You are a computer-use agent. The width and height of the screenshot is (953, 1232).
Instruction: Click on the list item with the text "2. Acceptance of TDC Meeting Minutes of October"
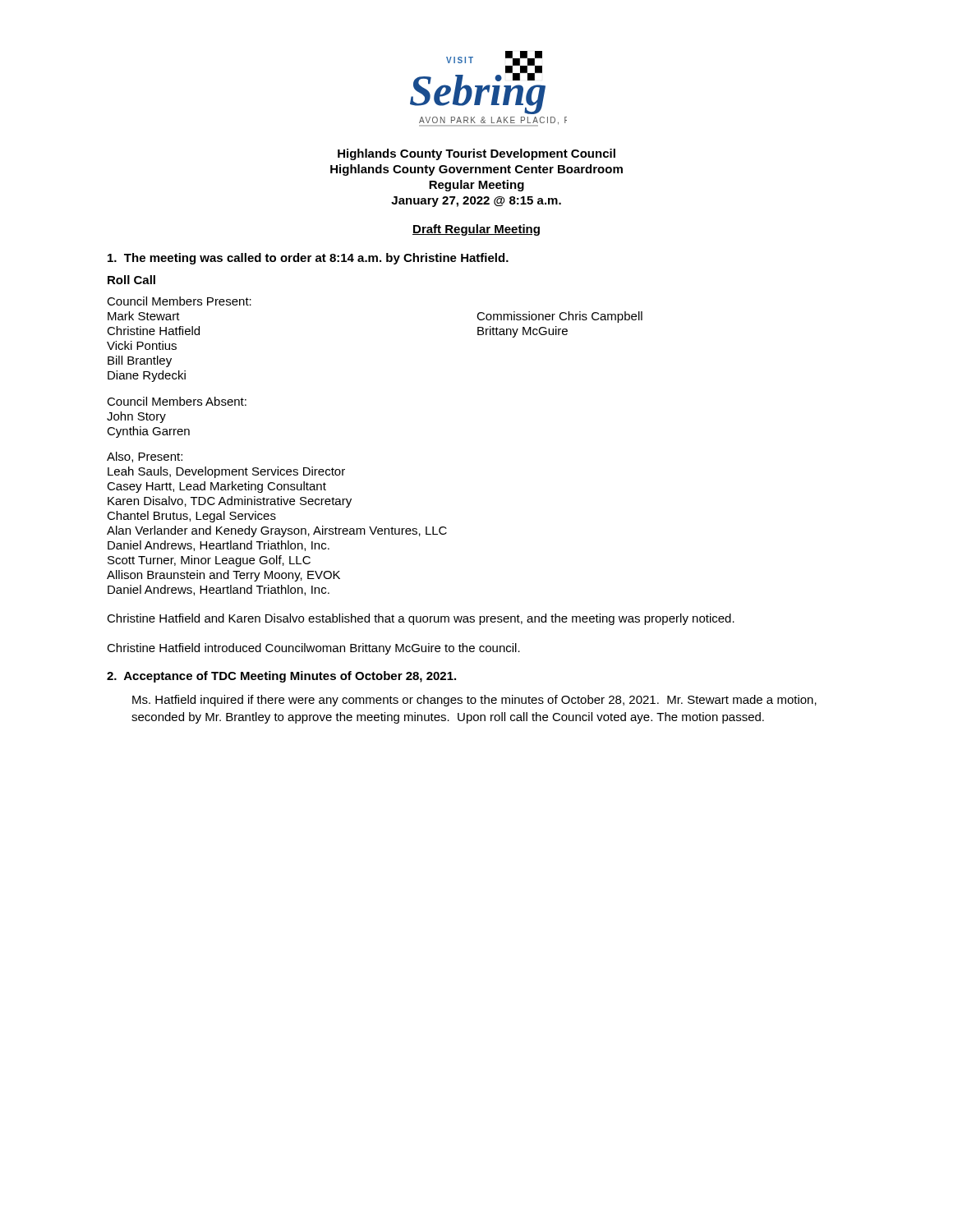point(282,675)
